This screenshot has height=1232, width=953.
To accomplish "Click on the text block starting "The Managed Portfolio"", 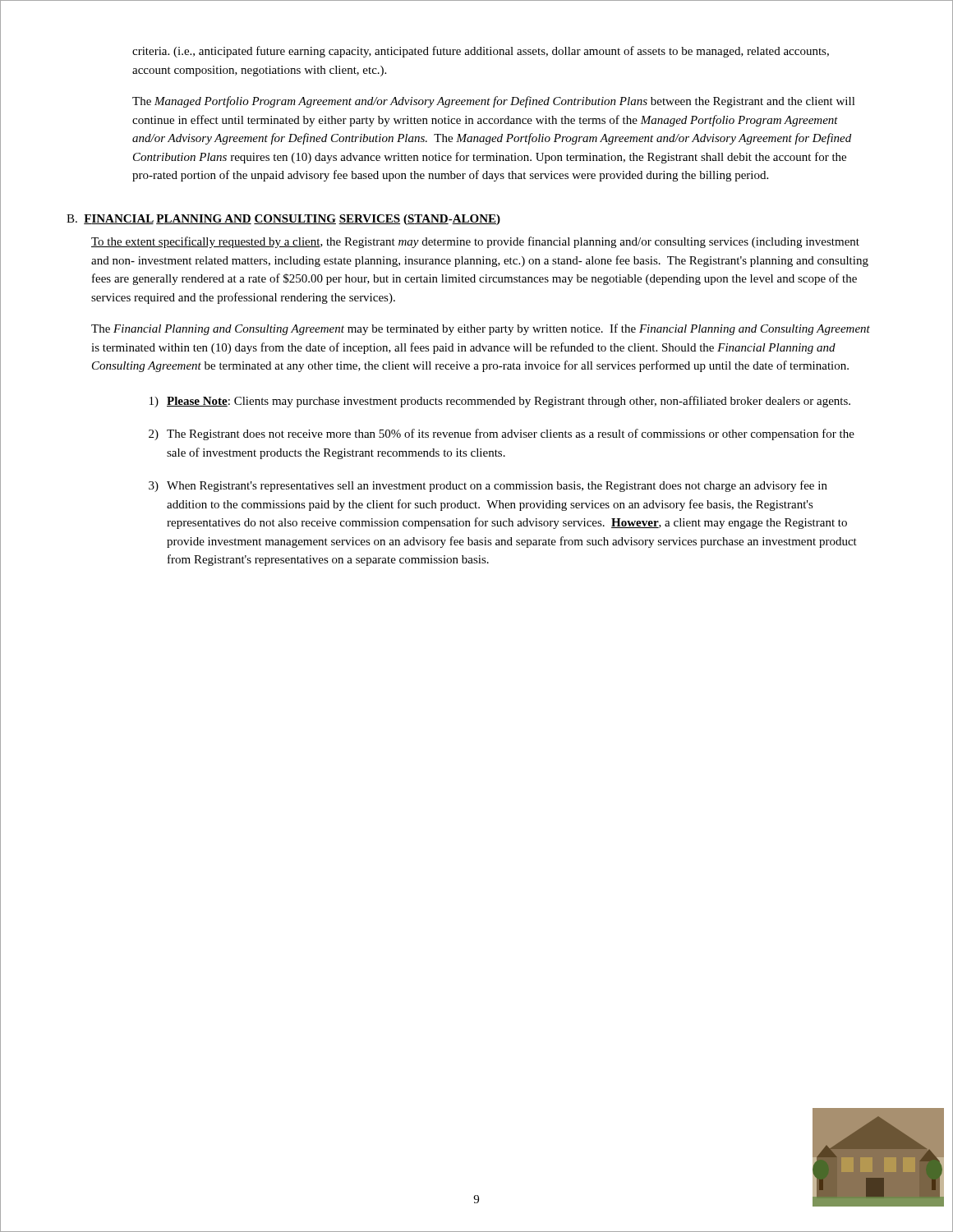I will click(494, 138).
